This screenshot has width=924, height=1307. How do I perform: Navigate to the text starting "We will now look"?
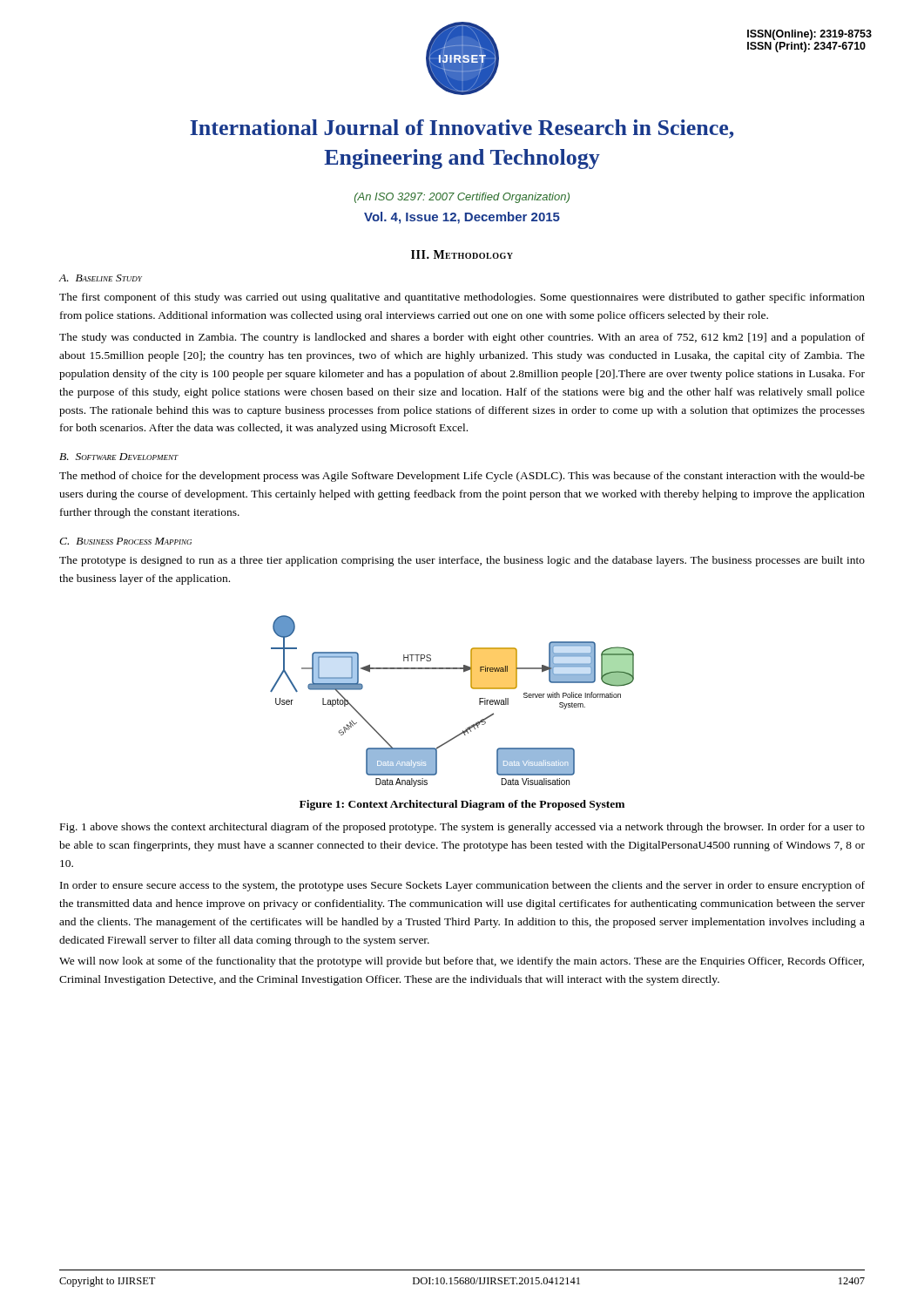click(462, 970)
